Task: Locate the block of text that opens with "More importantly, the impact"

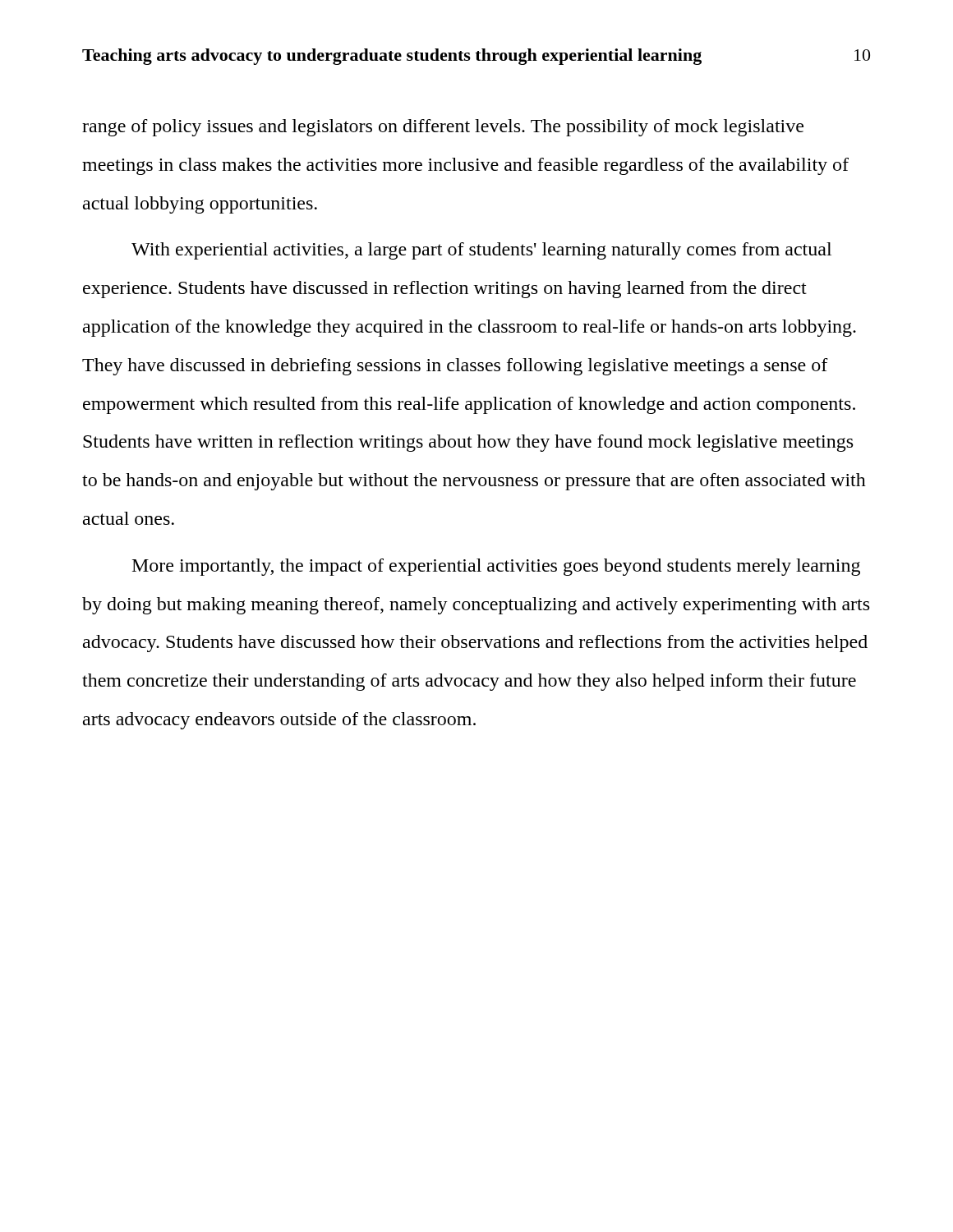Action: tap(476, 642)
